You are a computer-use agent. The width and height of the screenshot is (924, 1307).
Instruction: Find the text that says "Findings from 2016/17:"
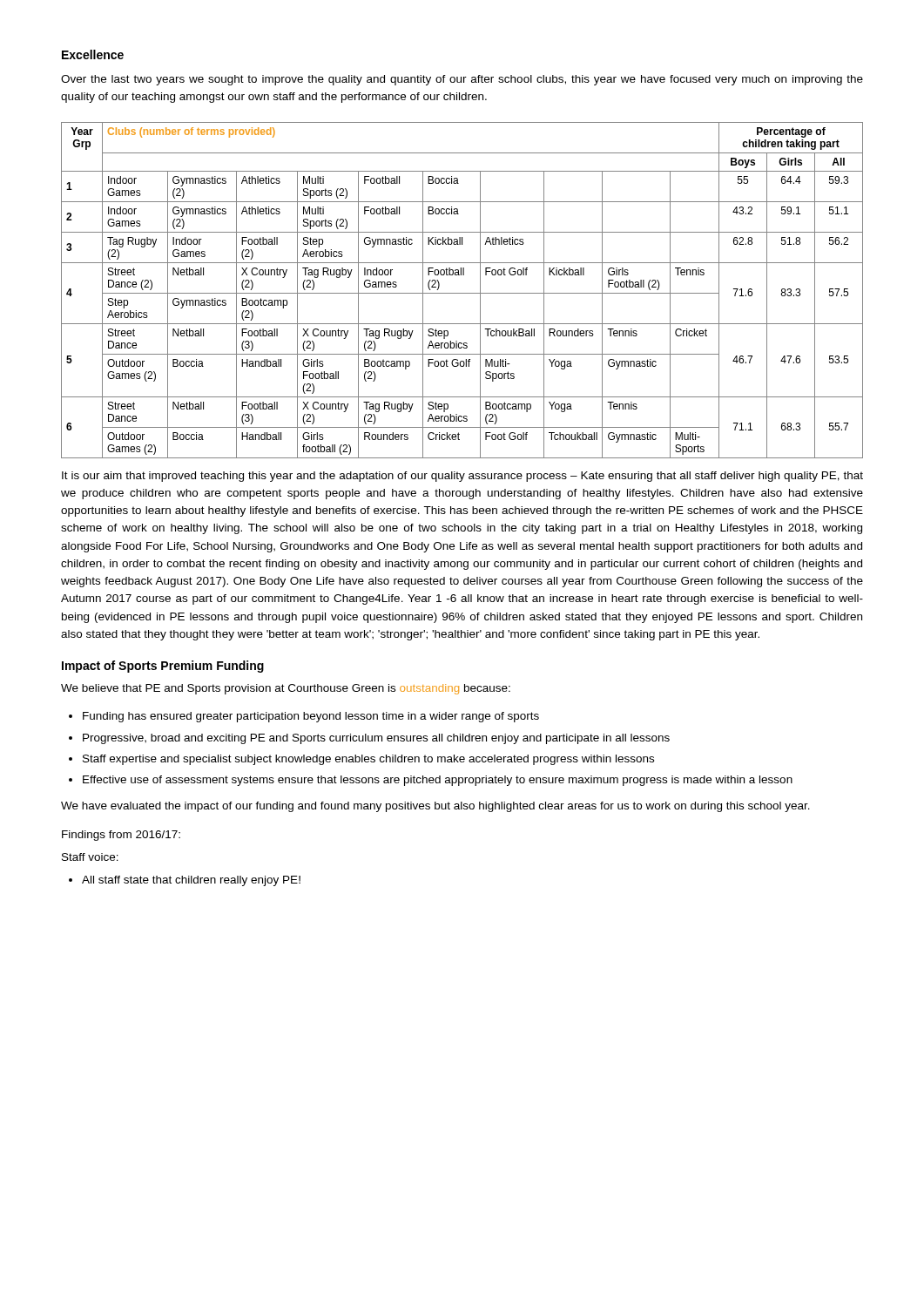click(121, 834)
